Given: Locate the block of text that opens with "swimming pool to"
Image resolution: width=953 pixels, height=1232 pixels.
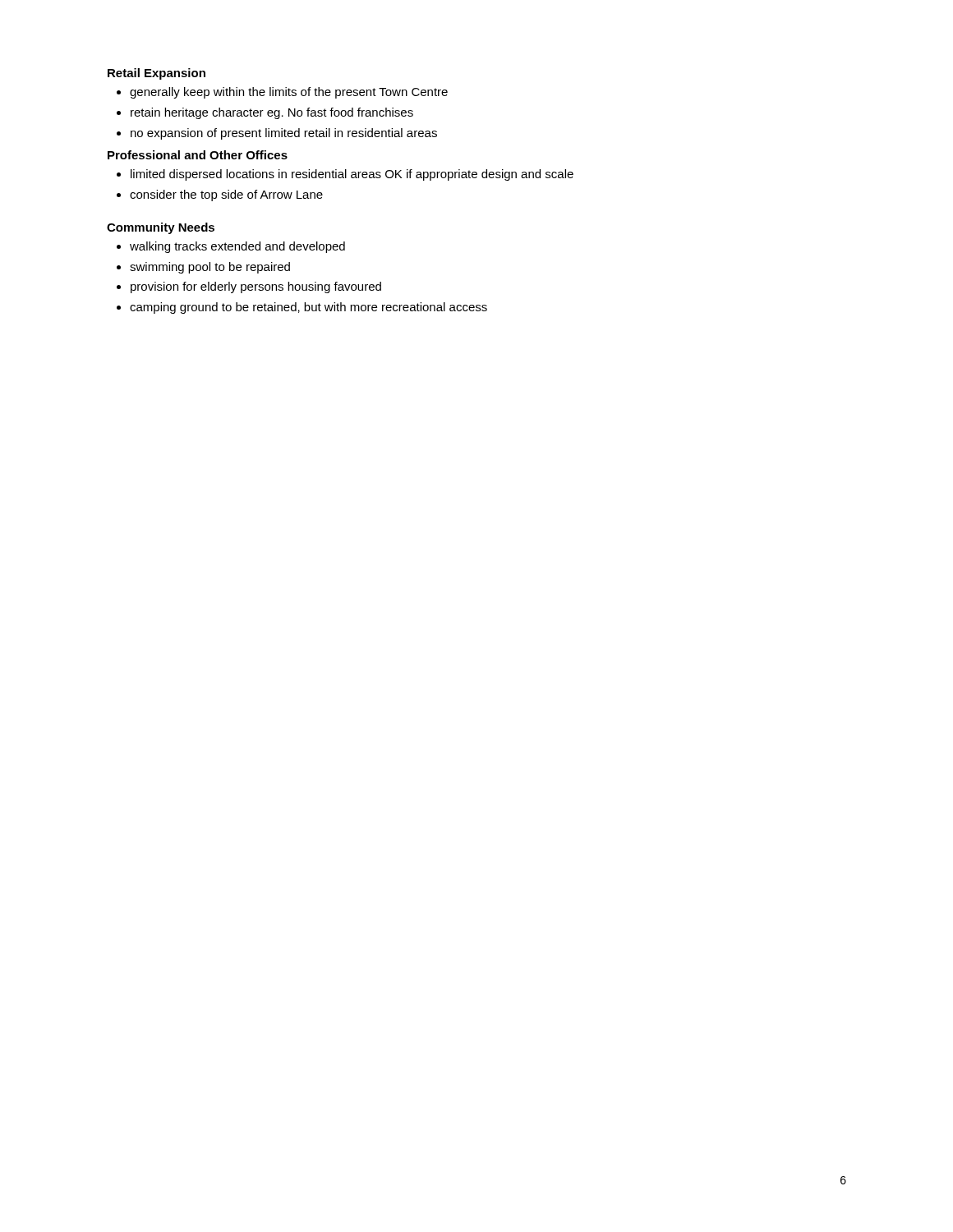Looking at the screenshot, I should (210, 266).
